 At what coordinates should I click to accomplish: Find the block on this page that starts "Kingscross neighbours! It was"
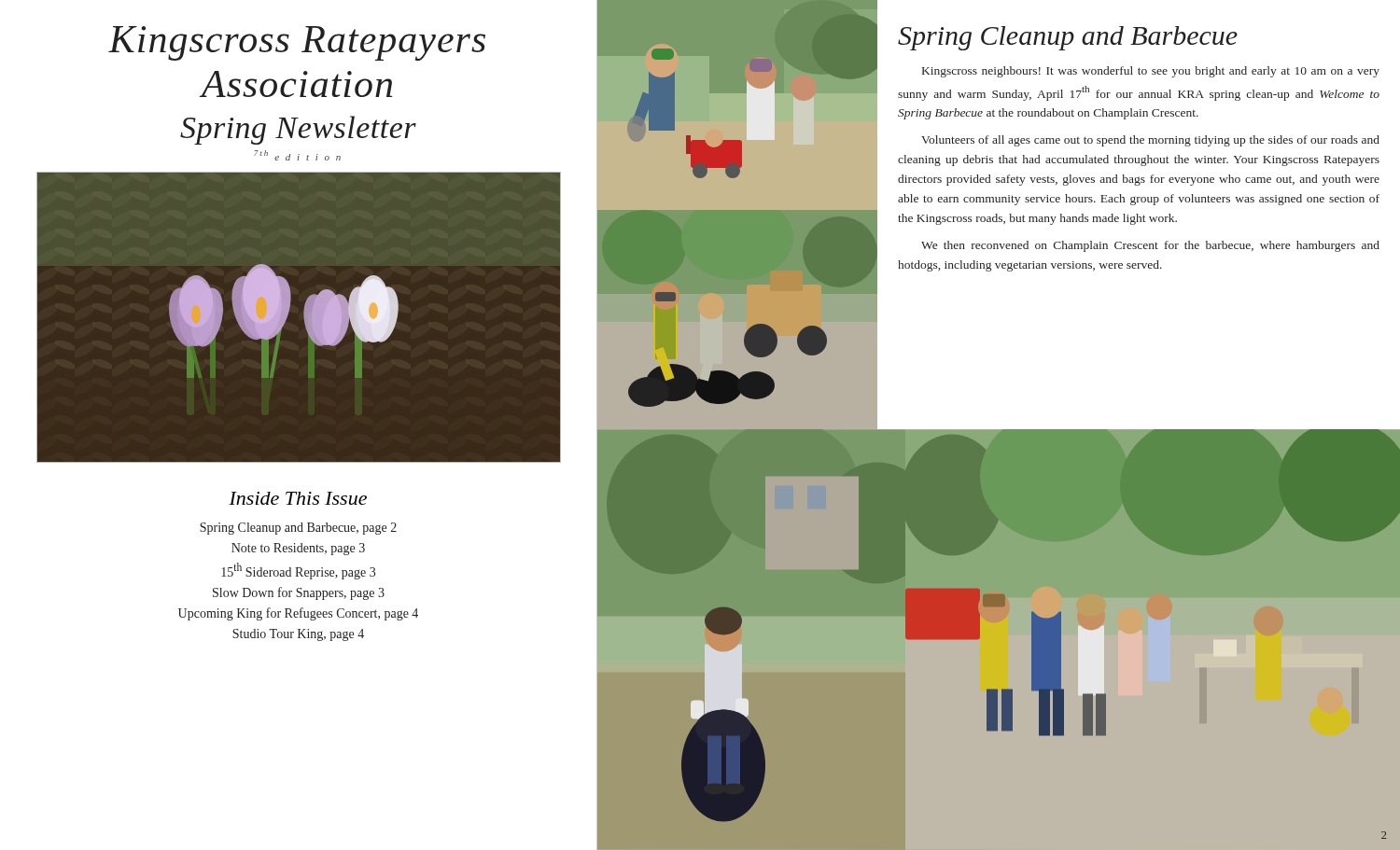pos(1139,168)
